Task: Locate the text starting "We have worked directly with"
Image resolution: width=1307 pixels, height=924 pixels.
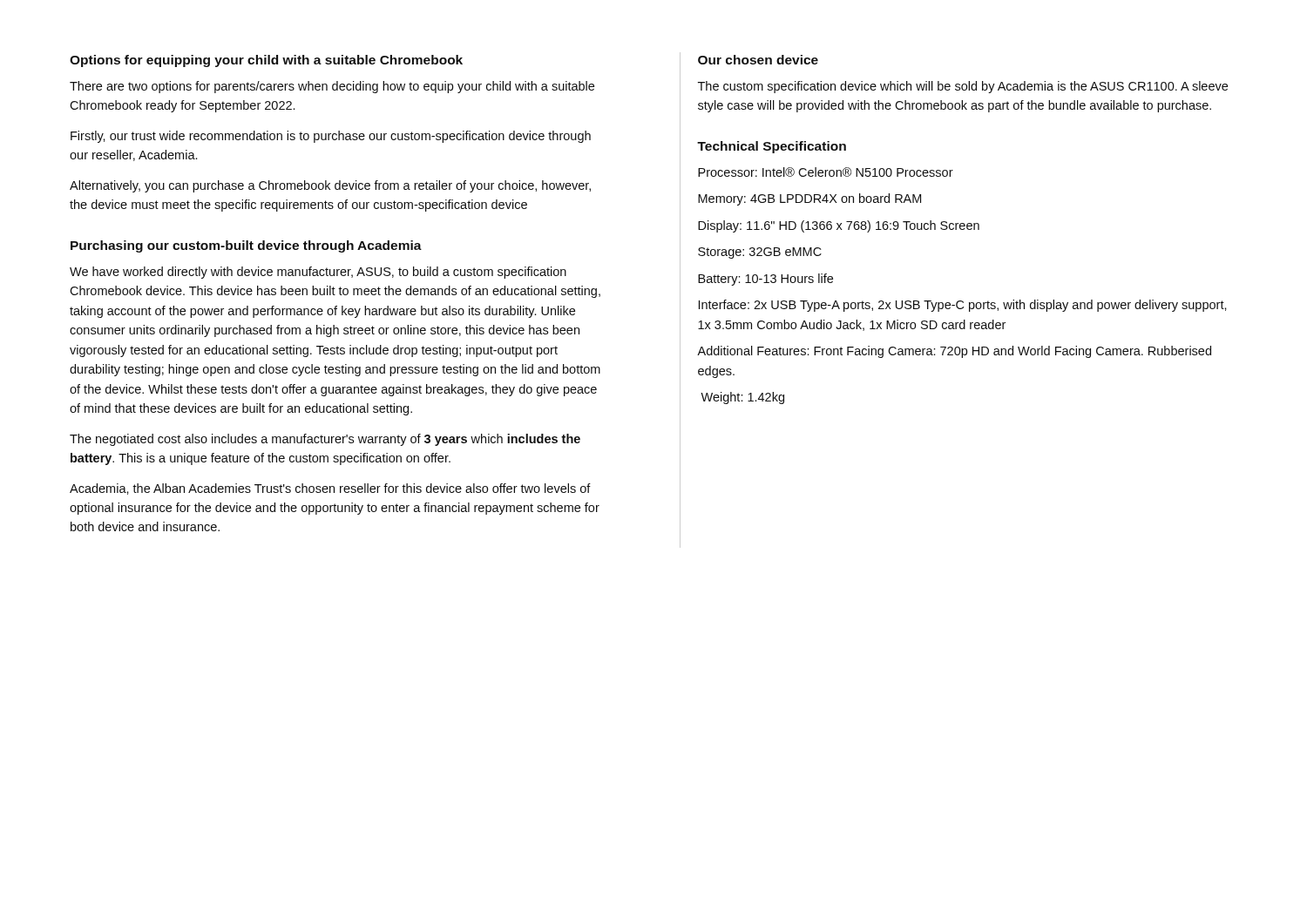Action: 335,340
